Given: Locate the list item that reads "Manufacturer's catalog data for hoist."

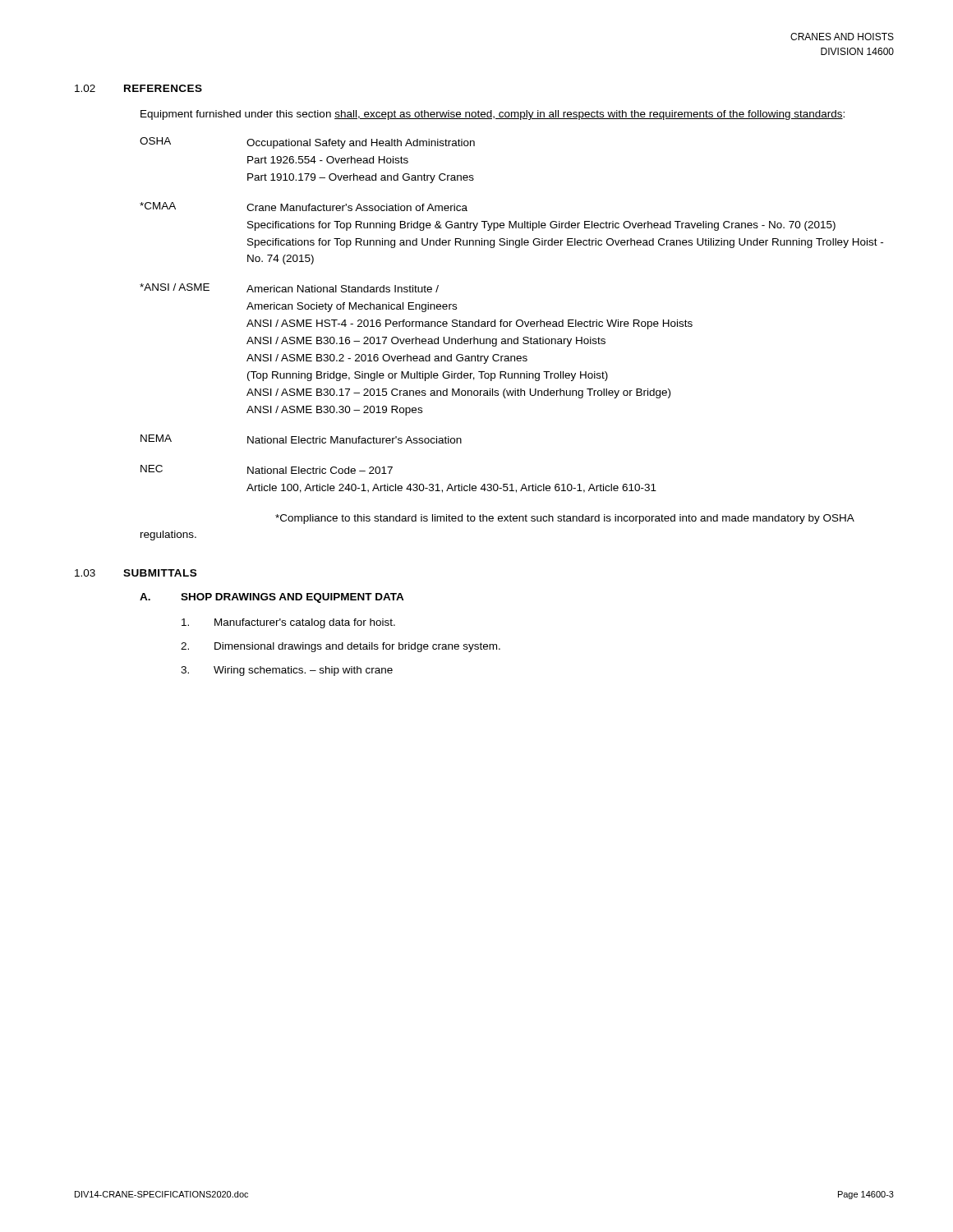Looking at the screenshot, I should (288, 623).
